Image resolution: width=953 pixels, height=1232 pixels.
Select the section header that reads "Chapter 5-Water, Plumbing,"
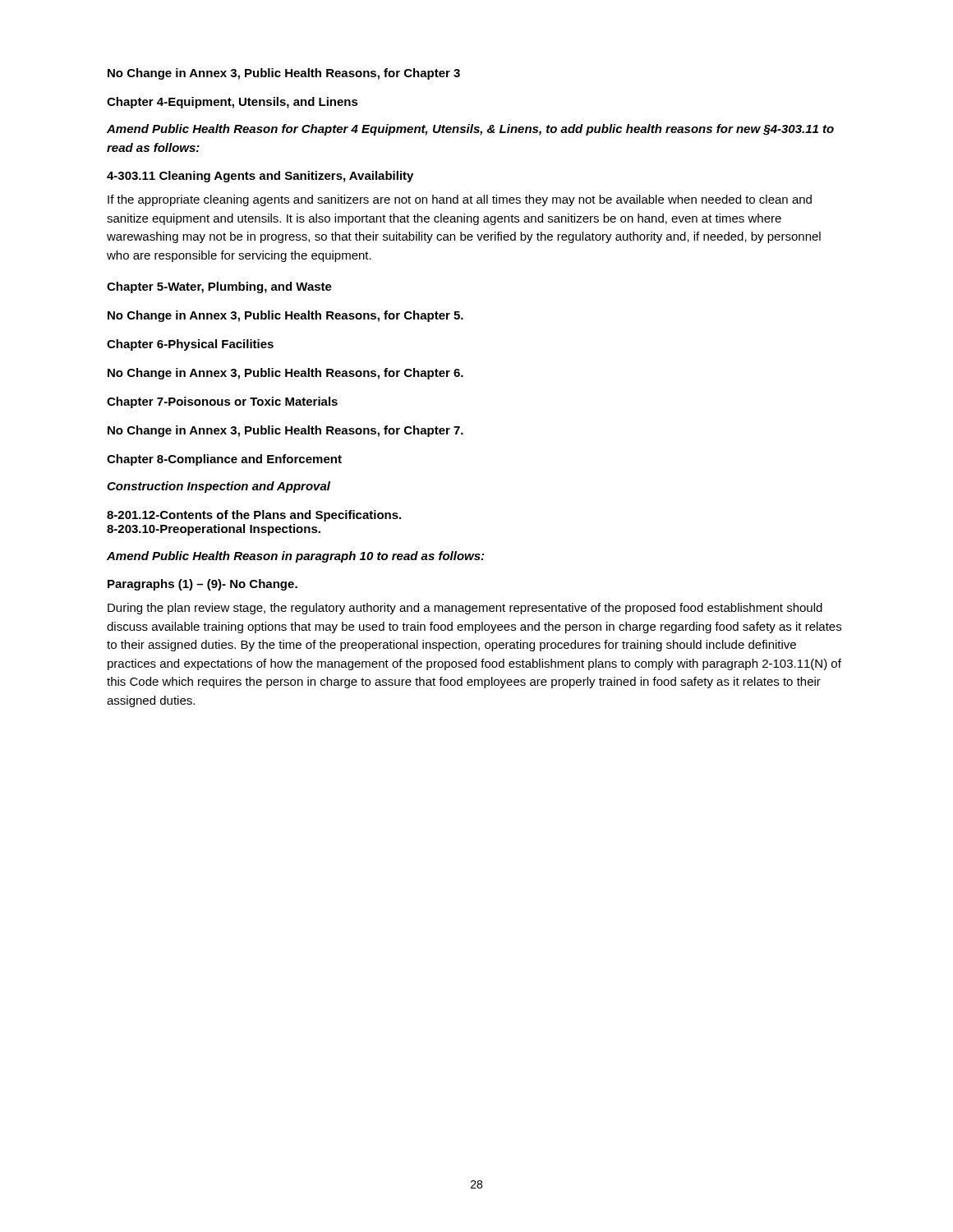(219, 286)
